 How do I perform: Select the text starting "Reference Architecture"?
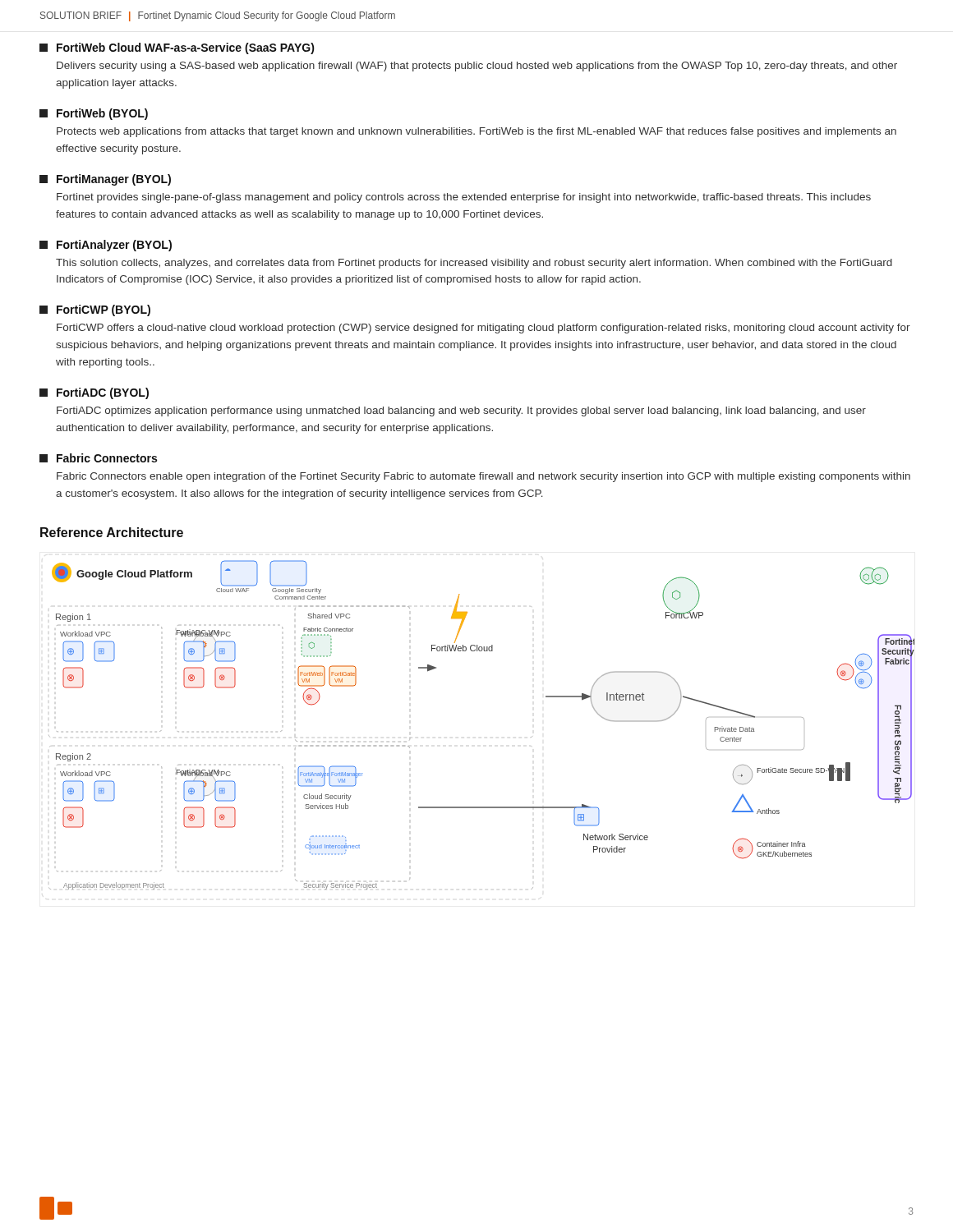pos(112,533)
